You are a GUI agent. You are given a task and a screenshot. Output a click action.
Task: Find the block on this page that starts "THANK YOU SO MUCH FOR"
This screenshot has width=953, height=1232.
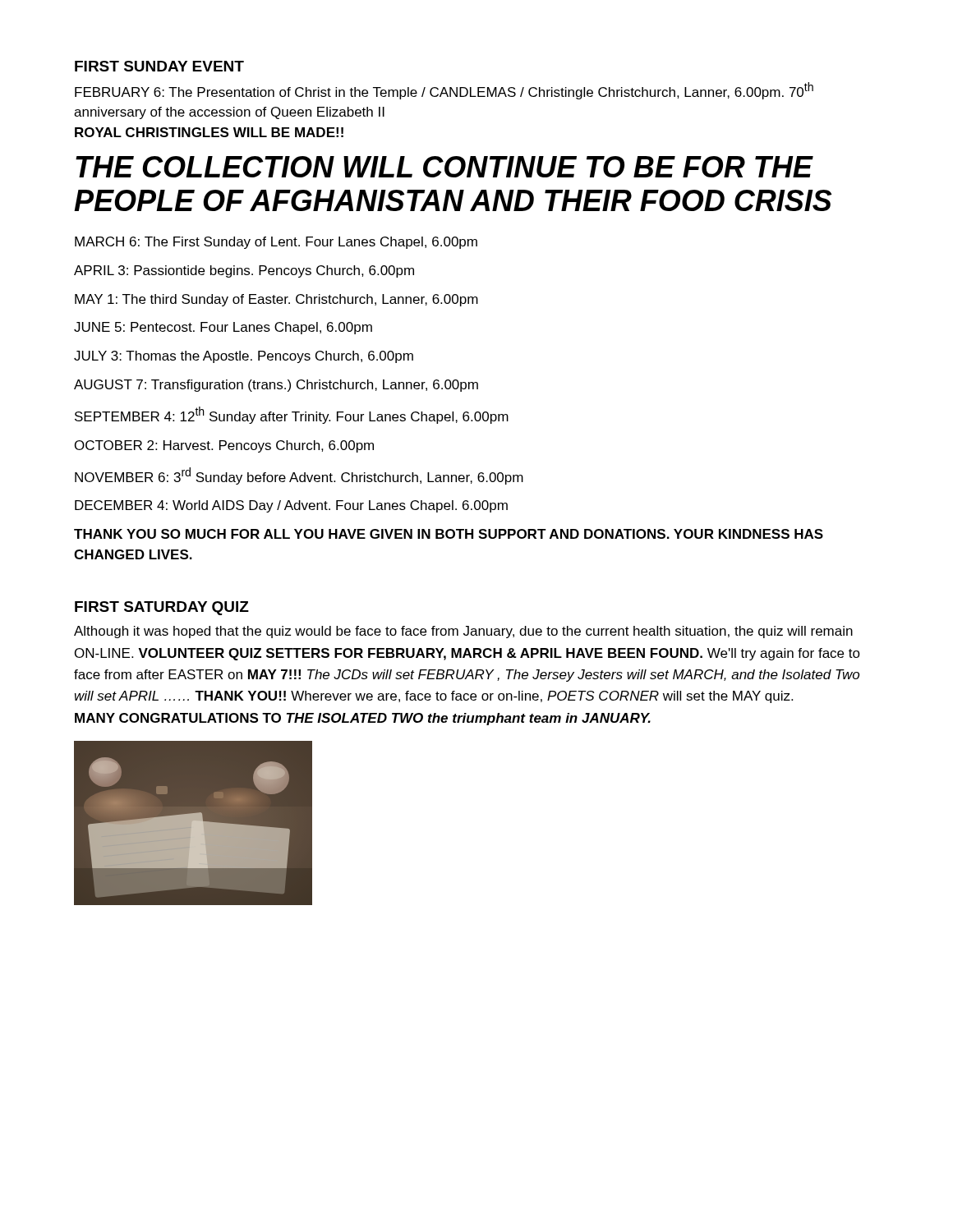[449, 544]
